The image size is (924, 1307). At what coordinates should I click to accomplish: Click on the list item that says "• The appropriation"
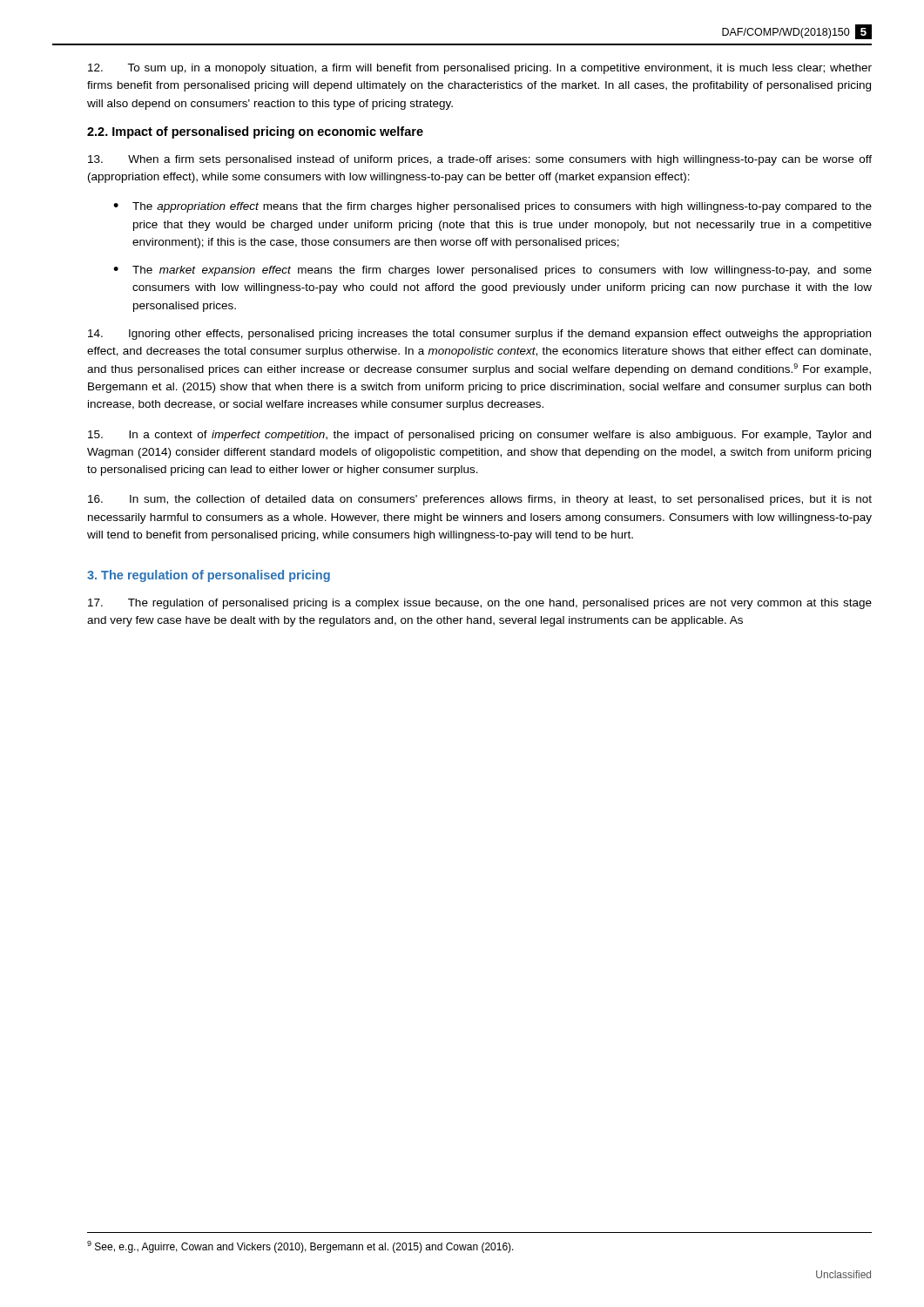(492, 224)
